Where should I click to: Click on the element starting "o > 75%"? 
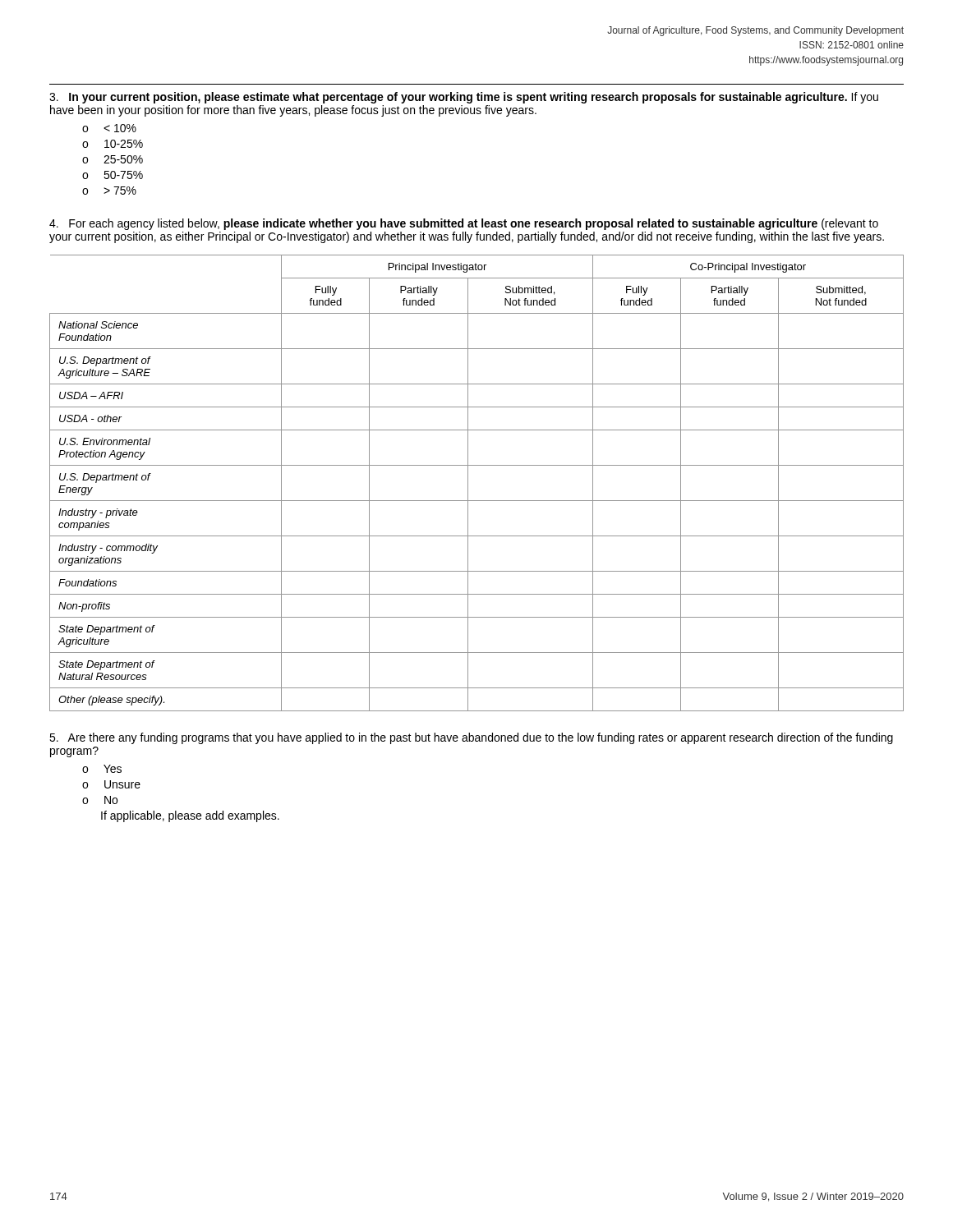point(109,191)
